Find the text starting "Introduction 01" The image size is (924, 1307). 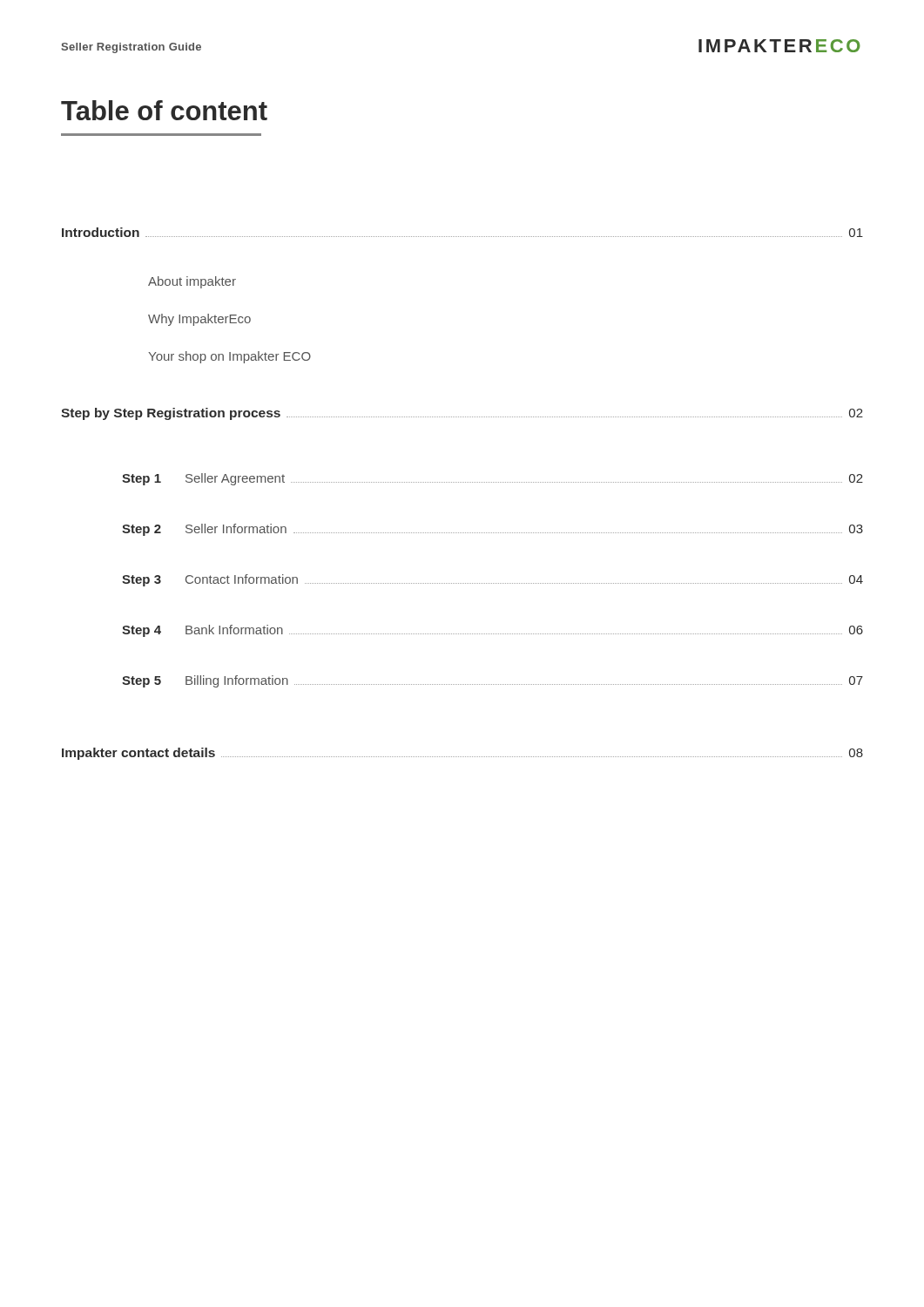pyautogui.click(x=462, y=233)
